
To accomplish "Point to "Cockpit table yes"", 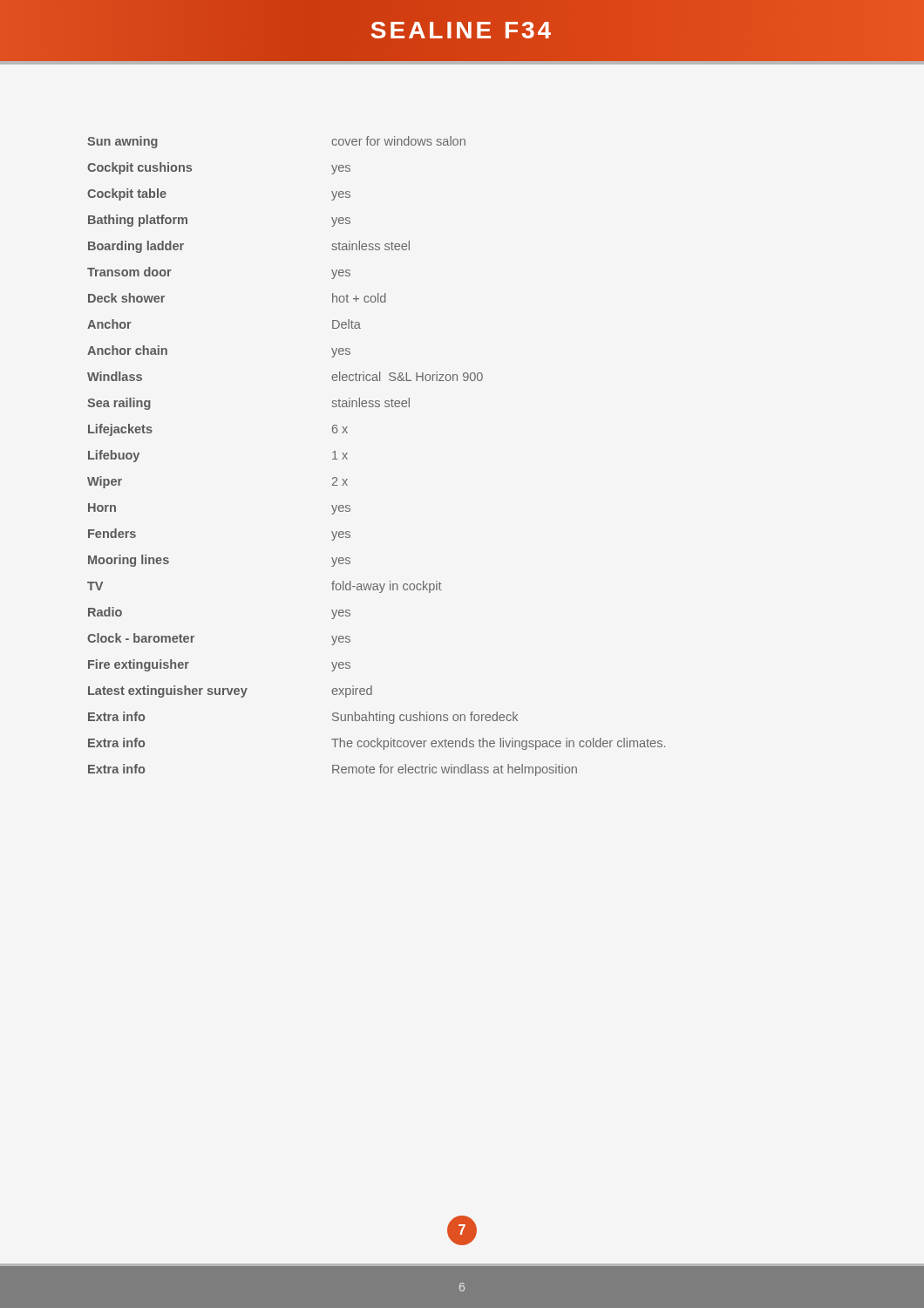I will click(x=127, y=194).
